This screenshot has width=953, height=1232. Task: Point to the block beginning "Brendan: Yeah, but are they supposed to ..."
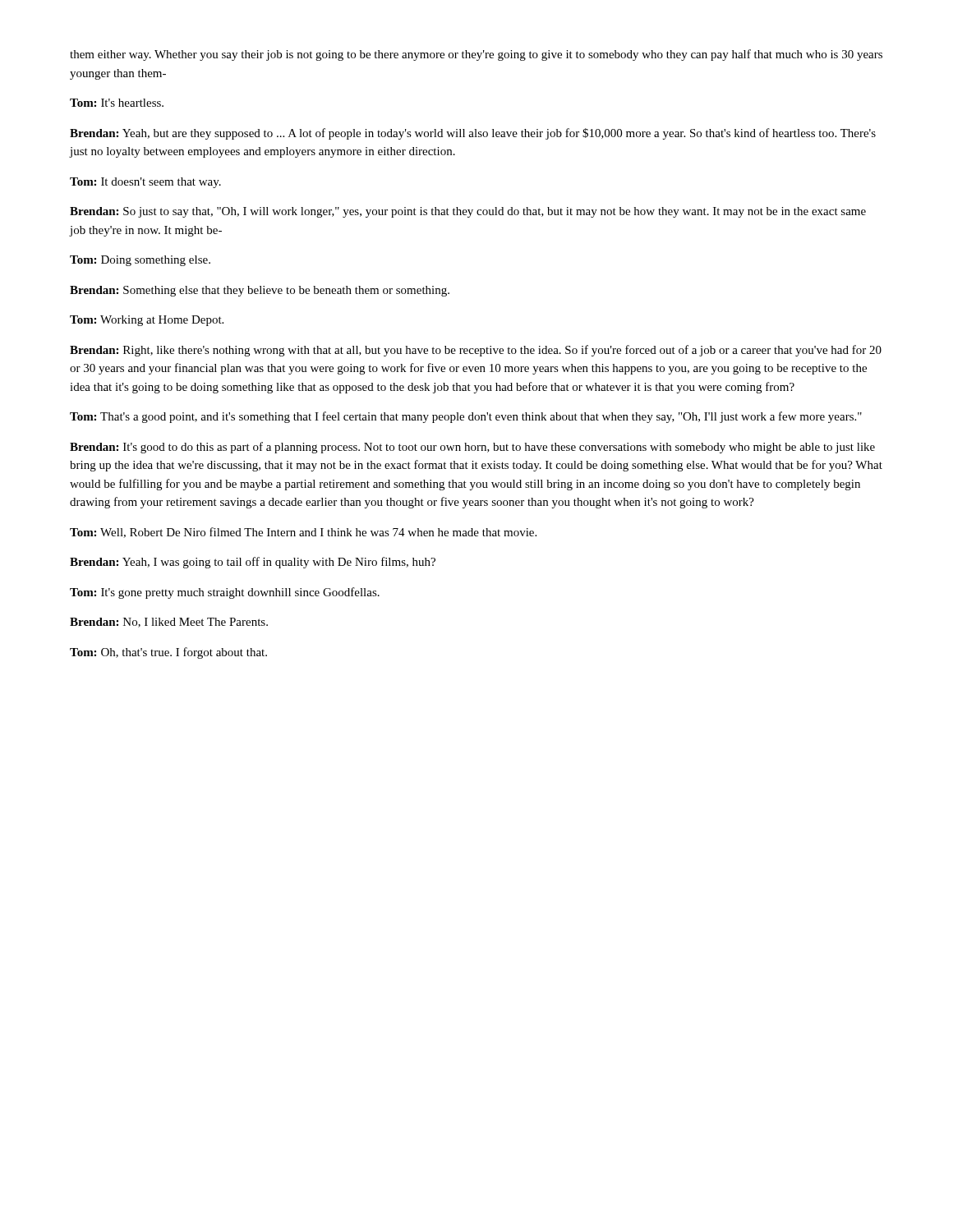click(x=473, y=142)
